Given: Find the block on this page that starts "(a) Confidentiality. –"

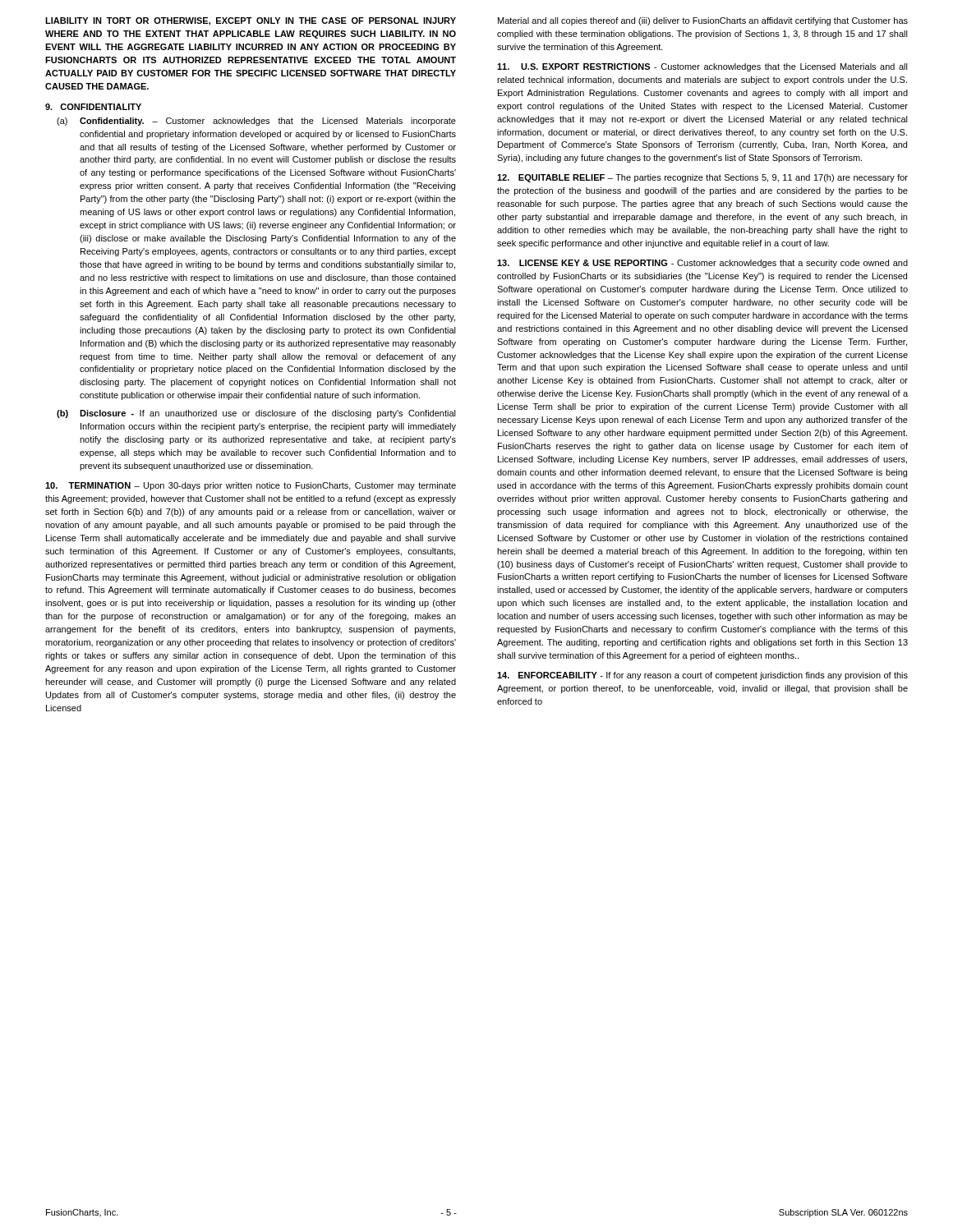Looking at the screenshot, I should click(256, 259).
